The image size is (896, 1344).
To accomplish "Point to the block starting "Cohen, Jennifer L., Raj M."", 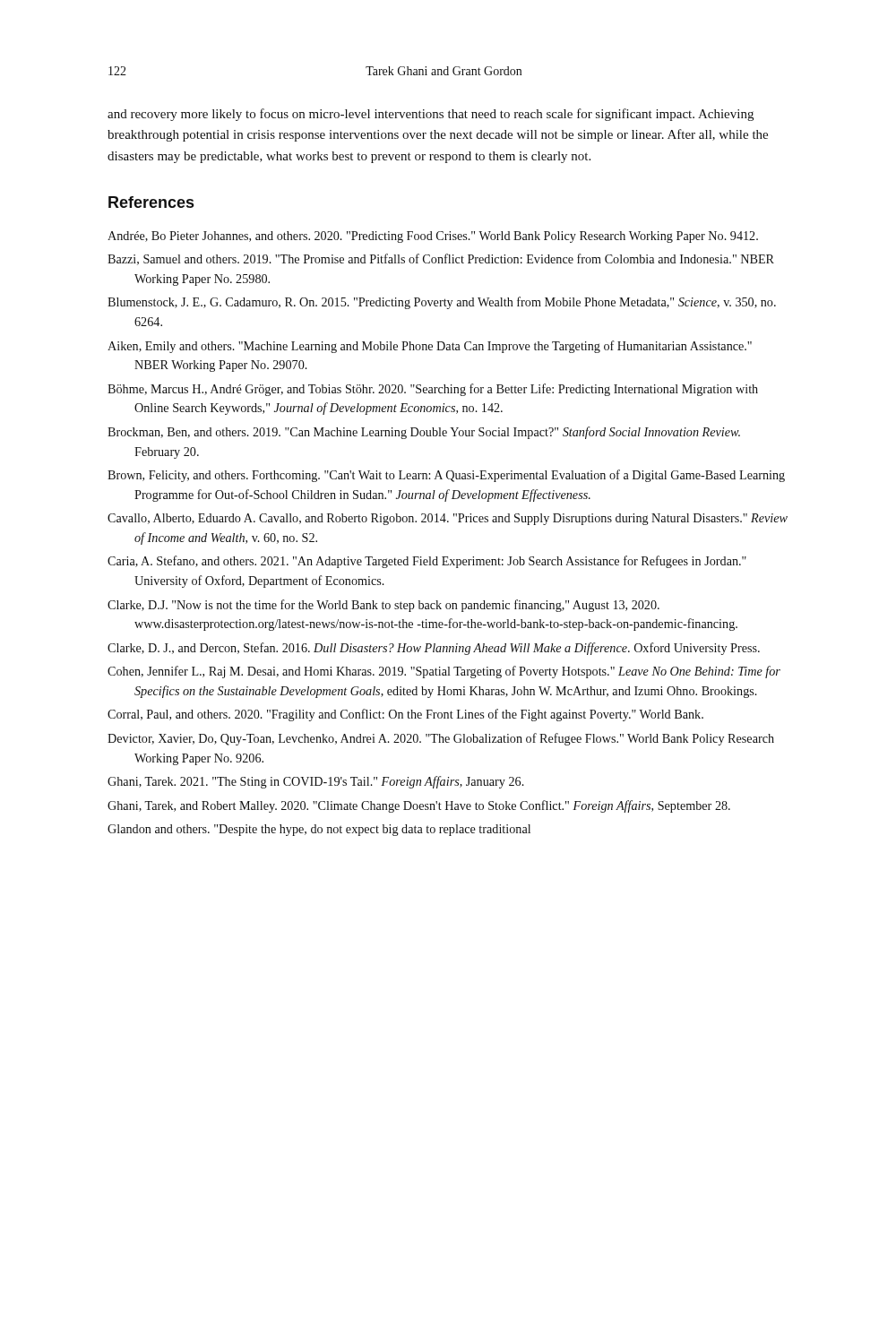I will pos(444,681).
